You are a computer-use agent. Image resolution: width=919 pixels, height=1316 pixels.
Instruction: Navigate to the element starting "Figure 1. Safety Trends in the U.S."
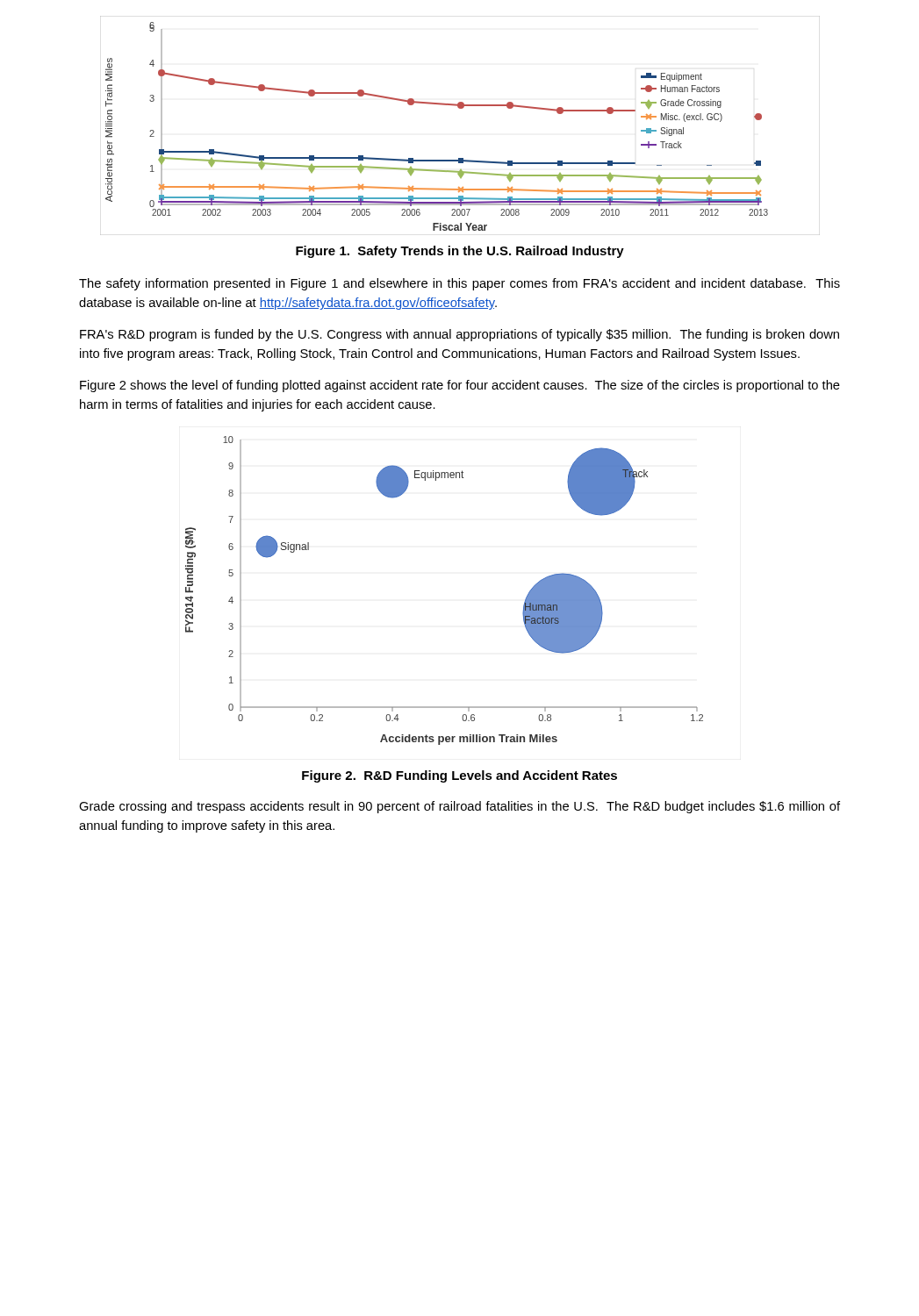pyautogui.click(x=460, y=251)
